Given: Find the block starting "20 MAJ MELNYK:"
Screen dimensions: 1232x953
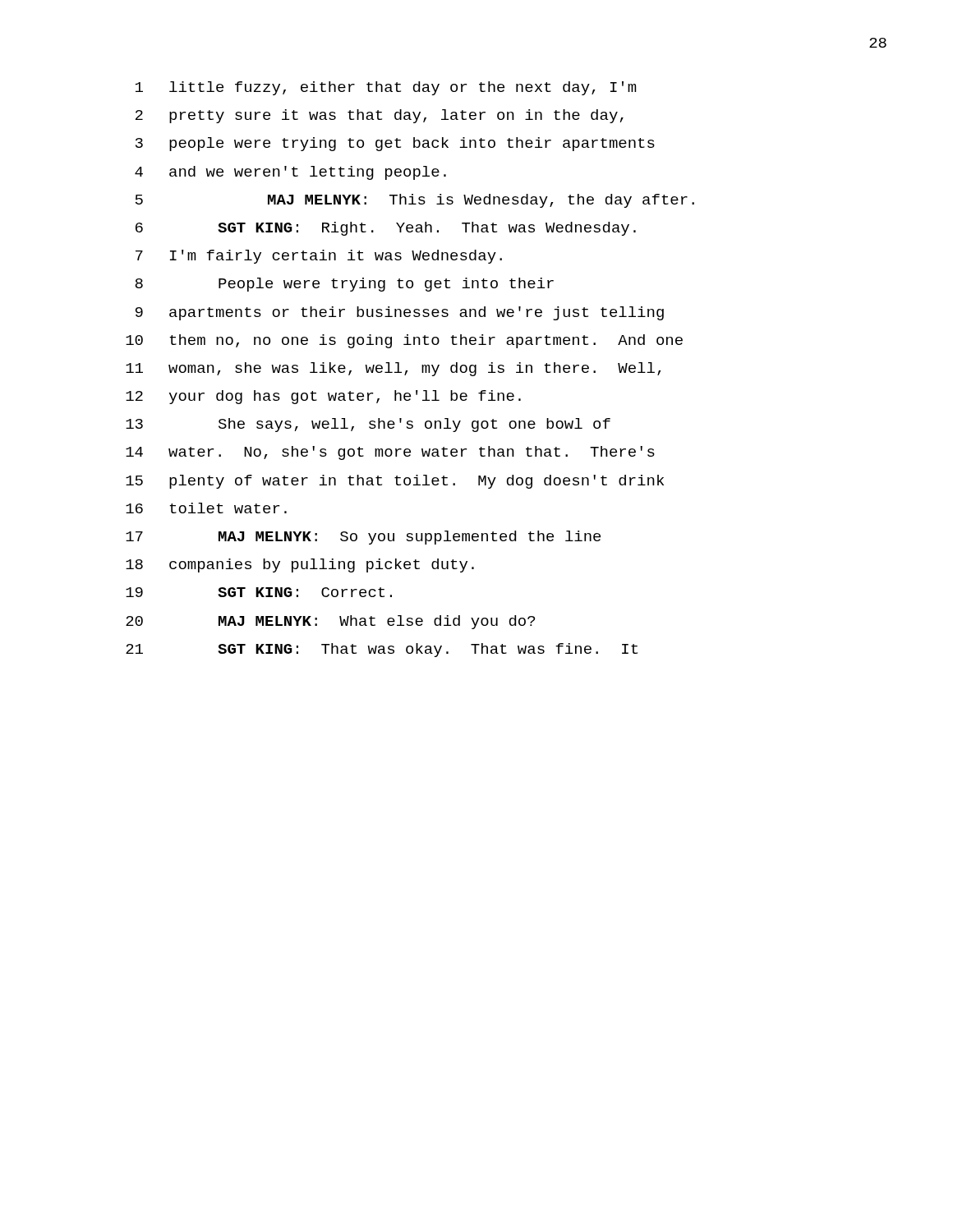Looking at the screenshot, I should (x=444, y=621).
